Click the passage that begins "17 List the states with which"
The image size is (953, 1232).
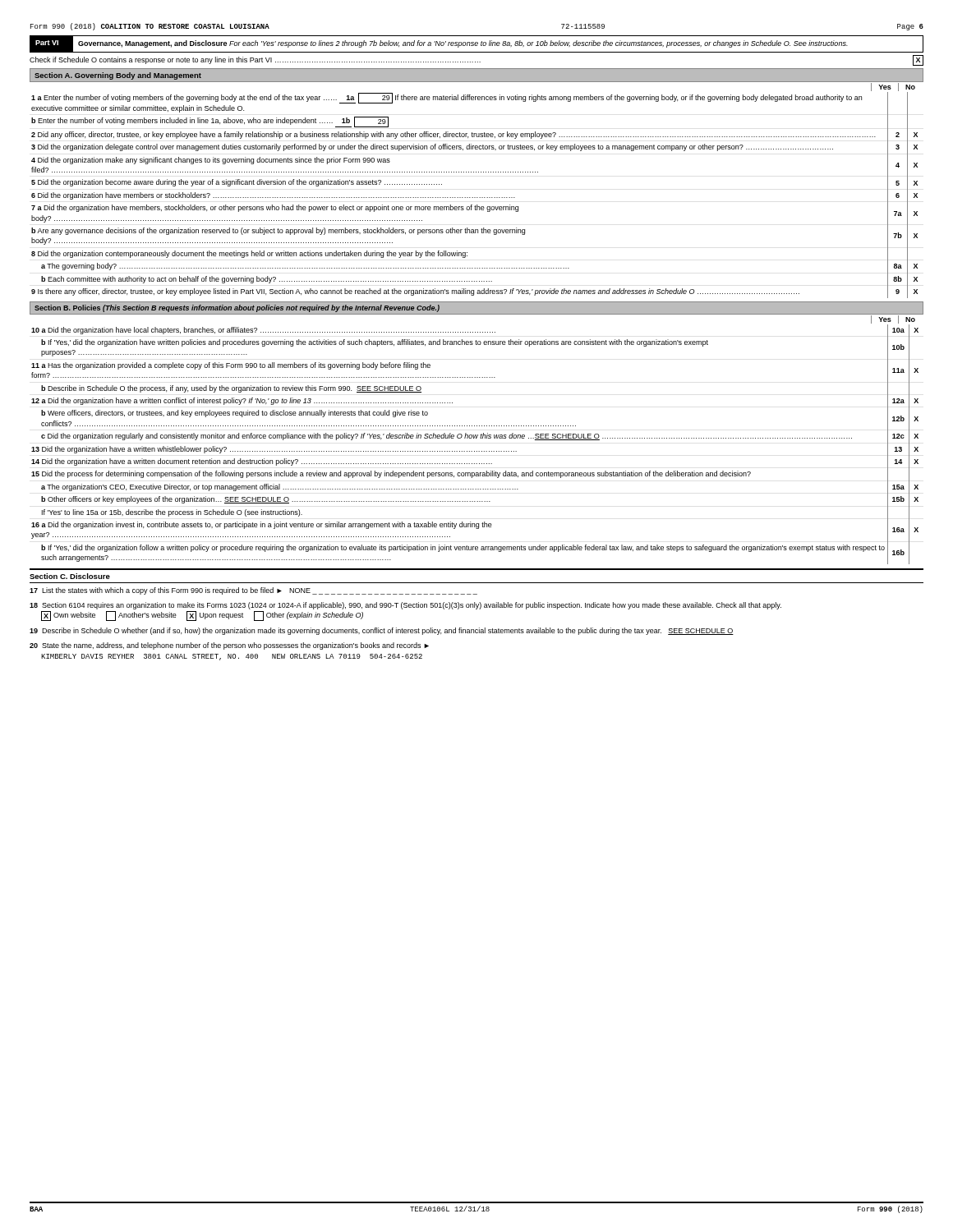point(253,590)
